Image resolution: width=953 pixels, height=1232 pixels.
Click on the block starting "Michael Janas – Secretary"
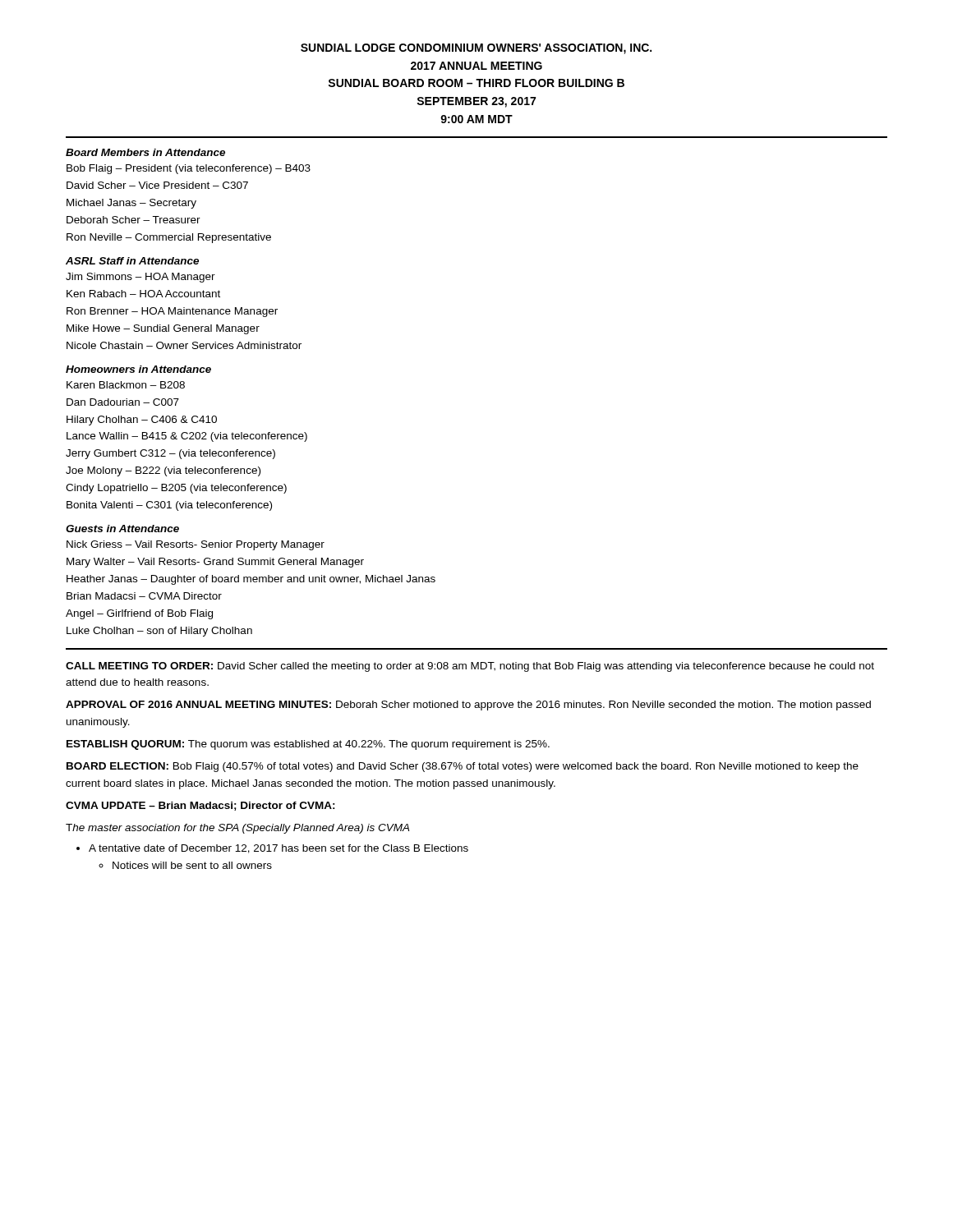click(131, 203)
